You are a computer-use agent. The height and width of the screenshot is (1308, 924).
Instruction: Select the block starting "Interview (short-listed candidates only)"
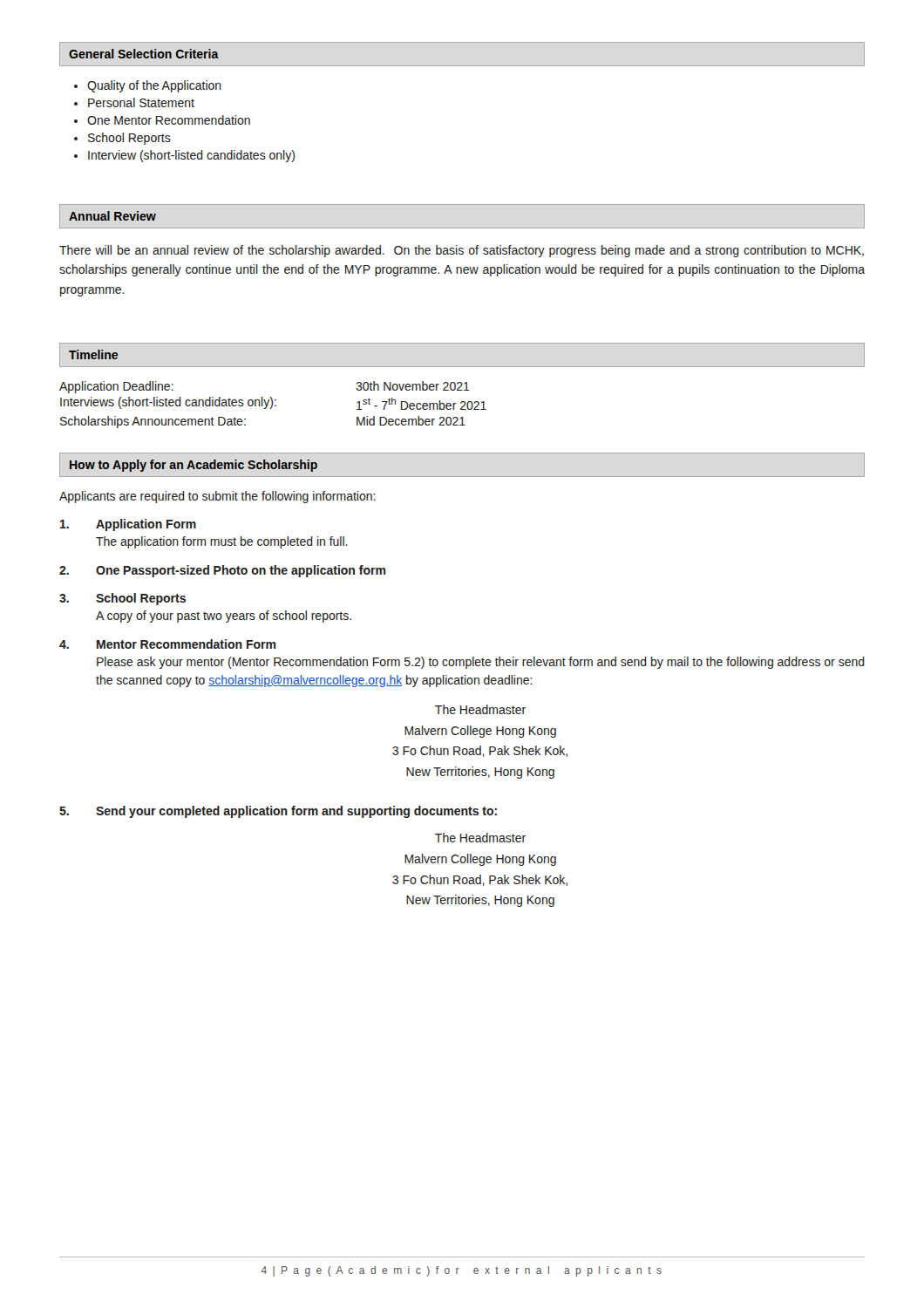pyautogui.click(x=191, y=155)
